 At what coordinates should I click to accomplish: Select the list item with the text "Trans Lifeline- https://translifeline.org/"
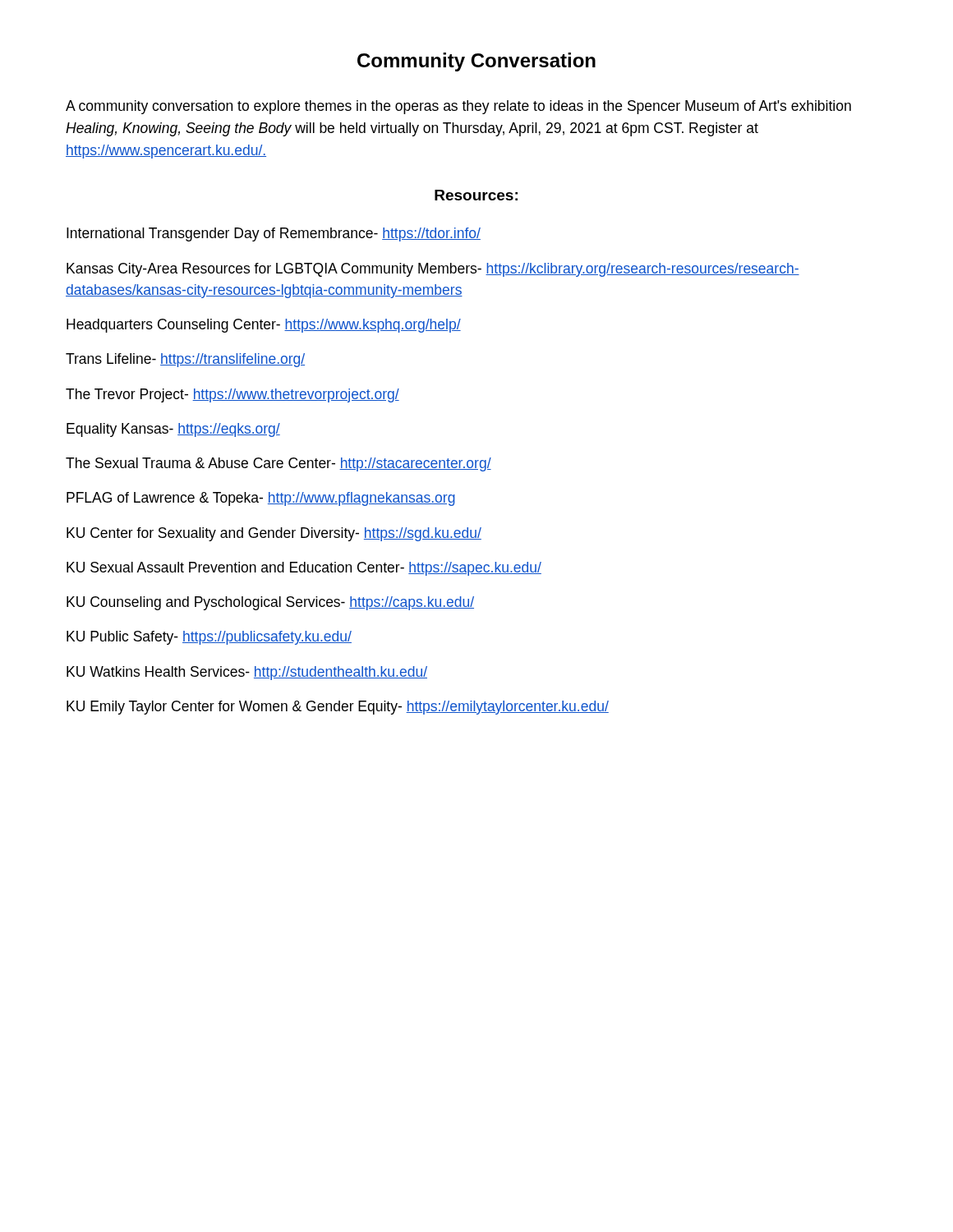185,359
